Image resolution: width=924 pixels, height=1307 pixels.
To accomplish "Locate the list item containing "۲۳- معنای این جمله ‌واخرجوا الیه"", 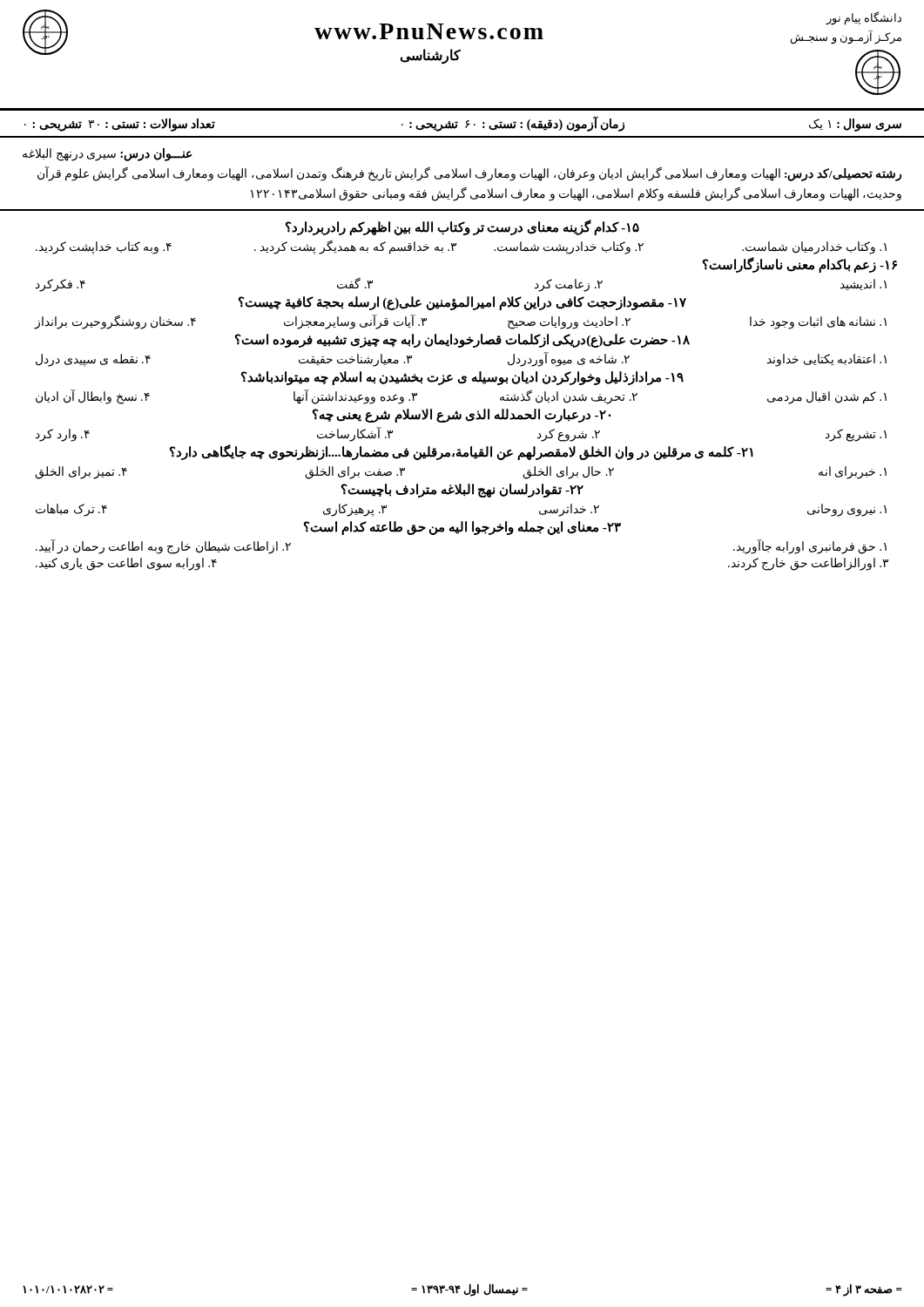I will (462, 528).
